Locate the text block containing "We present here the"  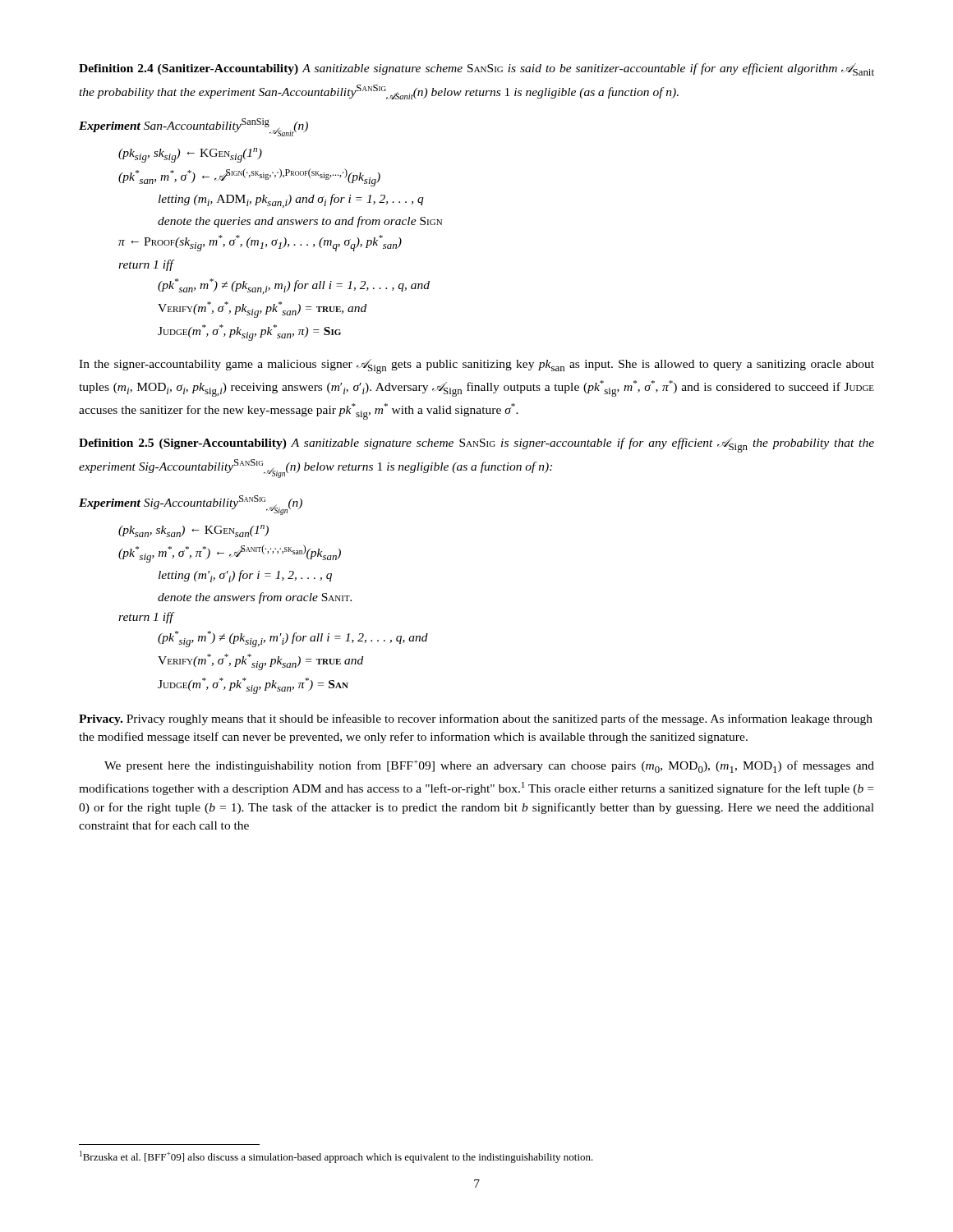(476, 794)
